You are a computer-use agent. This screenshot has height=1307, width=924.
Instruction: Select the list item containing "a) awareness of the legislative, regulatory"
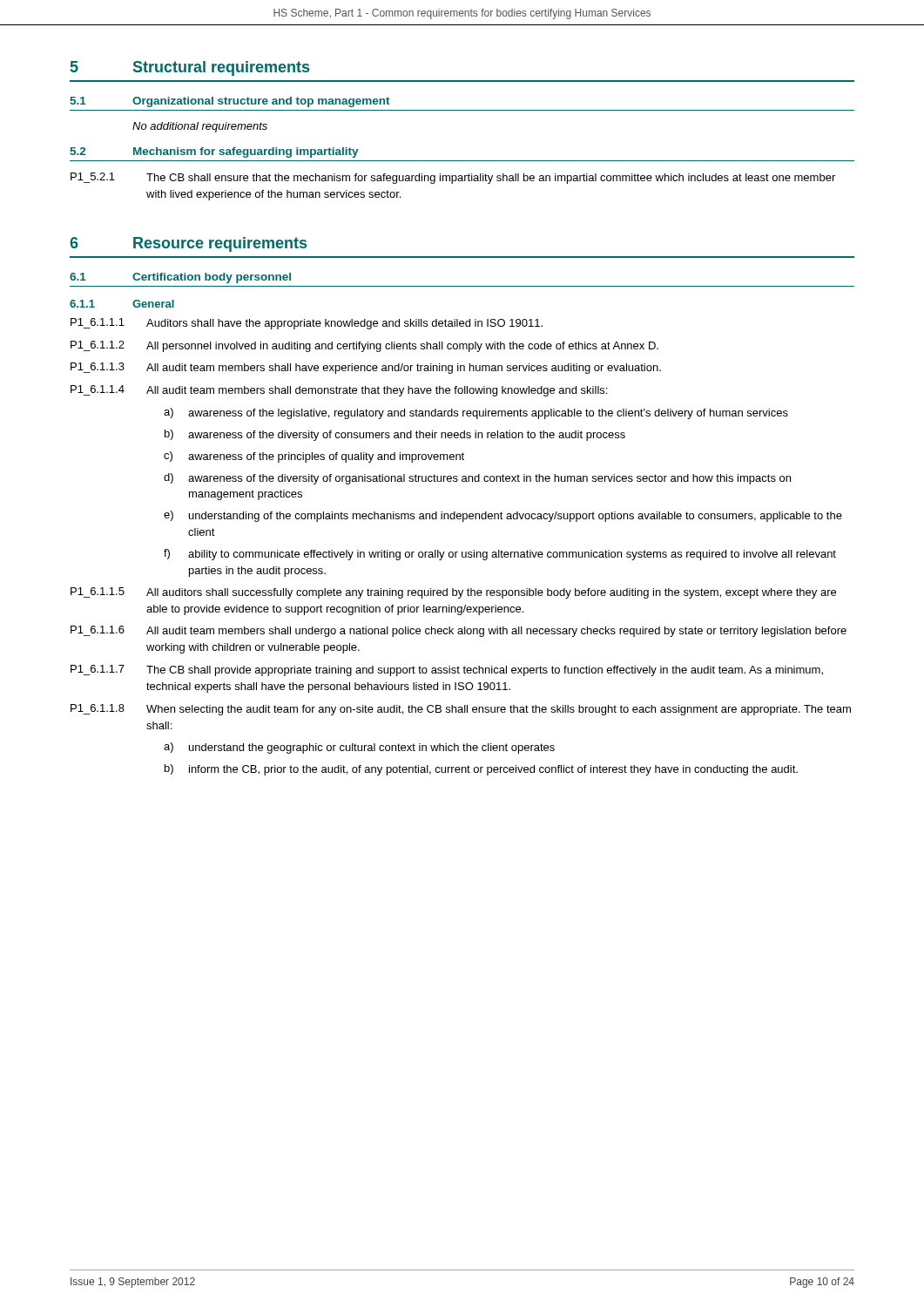tap(476, 413)
